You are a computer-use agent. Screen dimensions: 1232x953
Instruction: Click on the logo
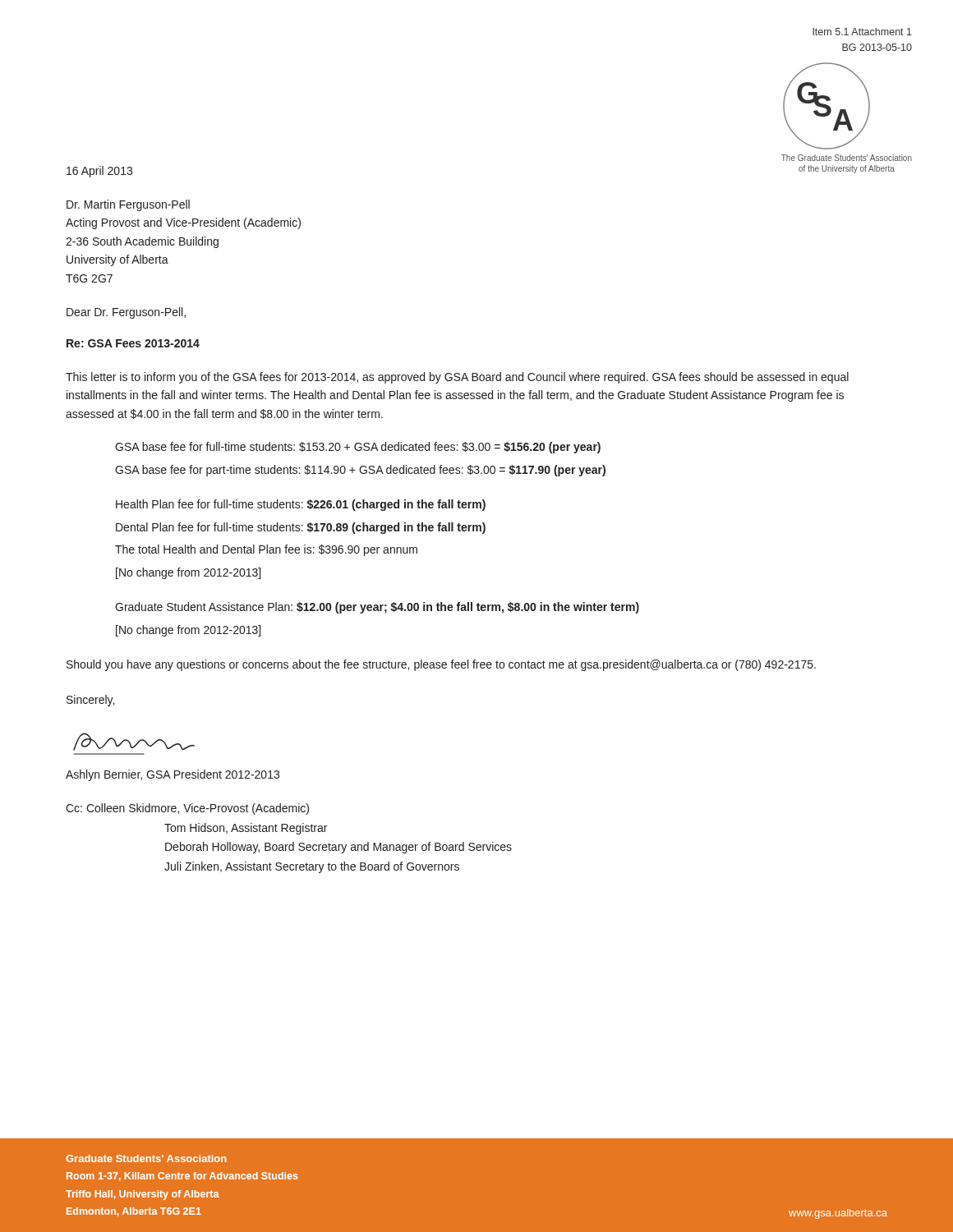coord(847,117)
